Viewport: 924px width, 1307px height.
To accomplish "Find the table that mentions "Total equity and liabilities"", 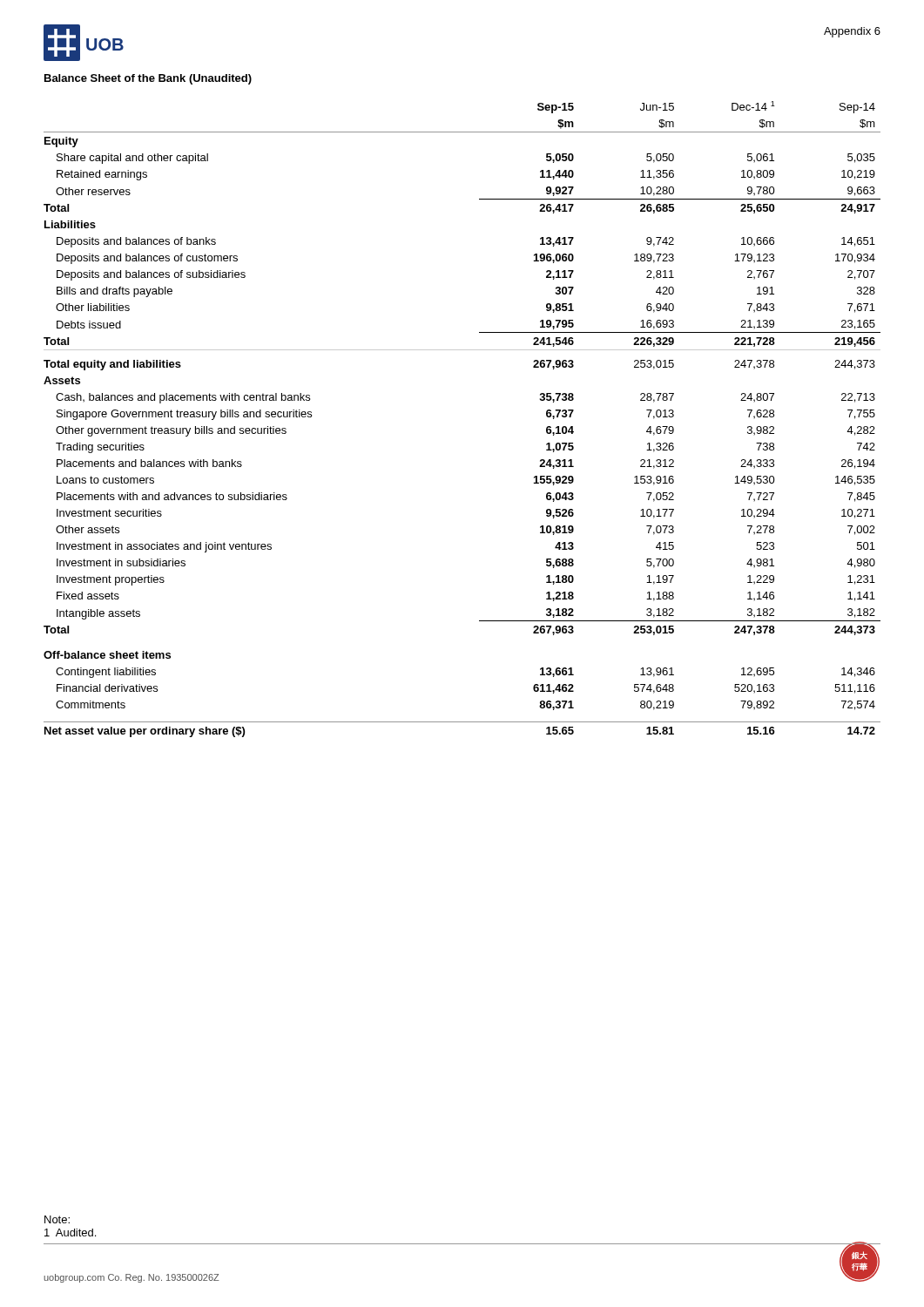I will click(x=462, y=418).
